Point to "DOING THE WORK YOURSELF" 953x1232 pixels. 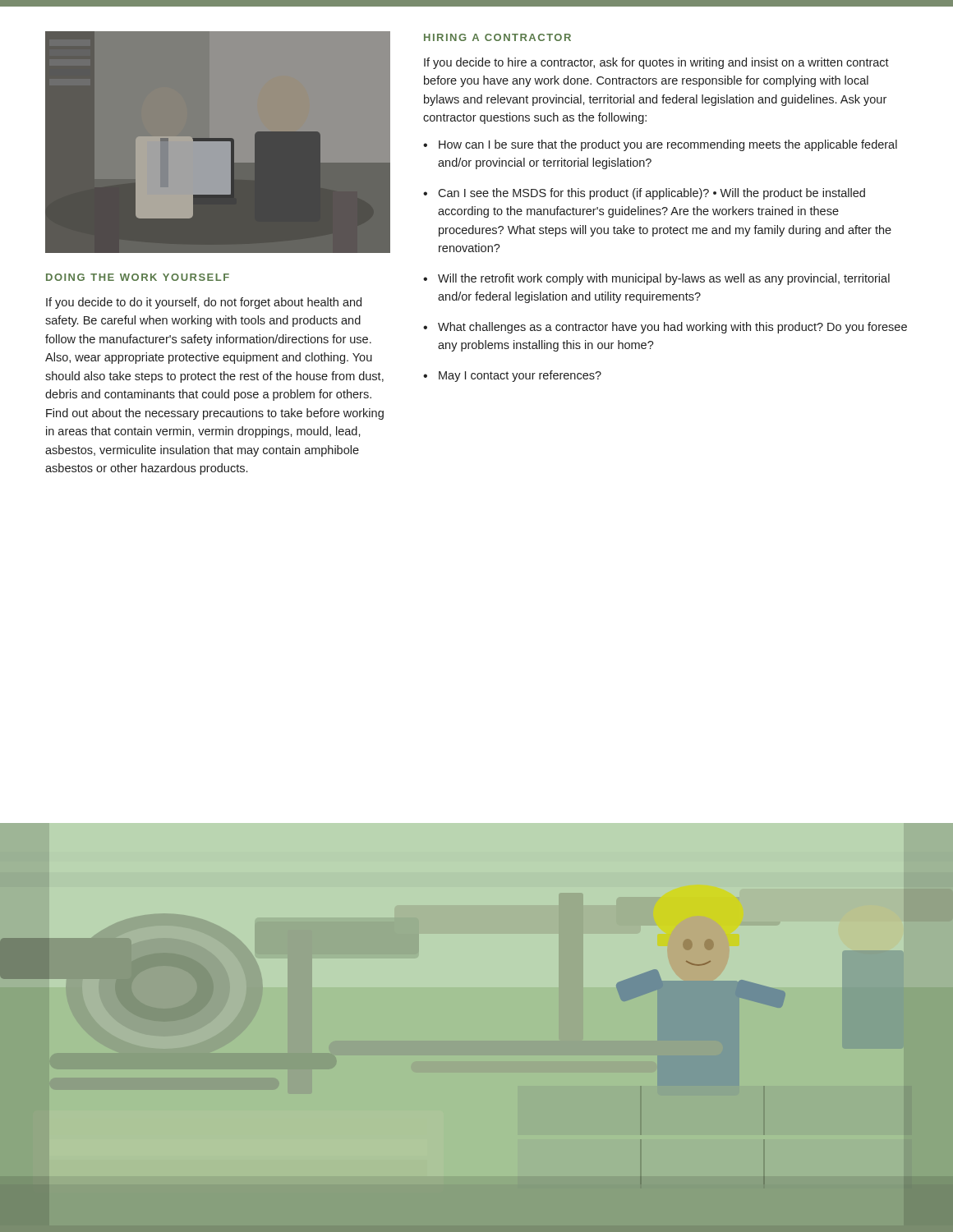[138, 277]
